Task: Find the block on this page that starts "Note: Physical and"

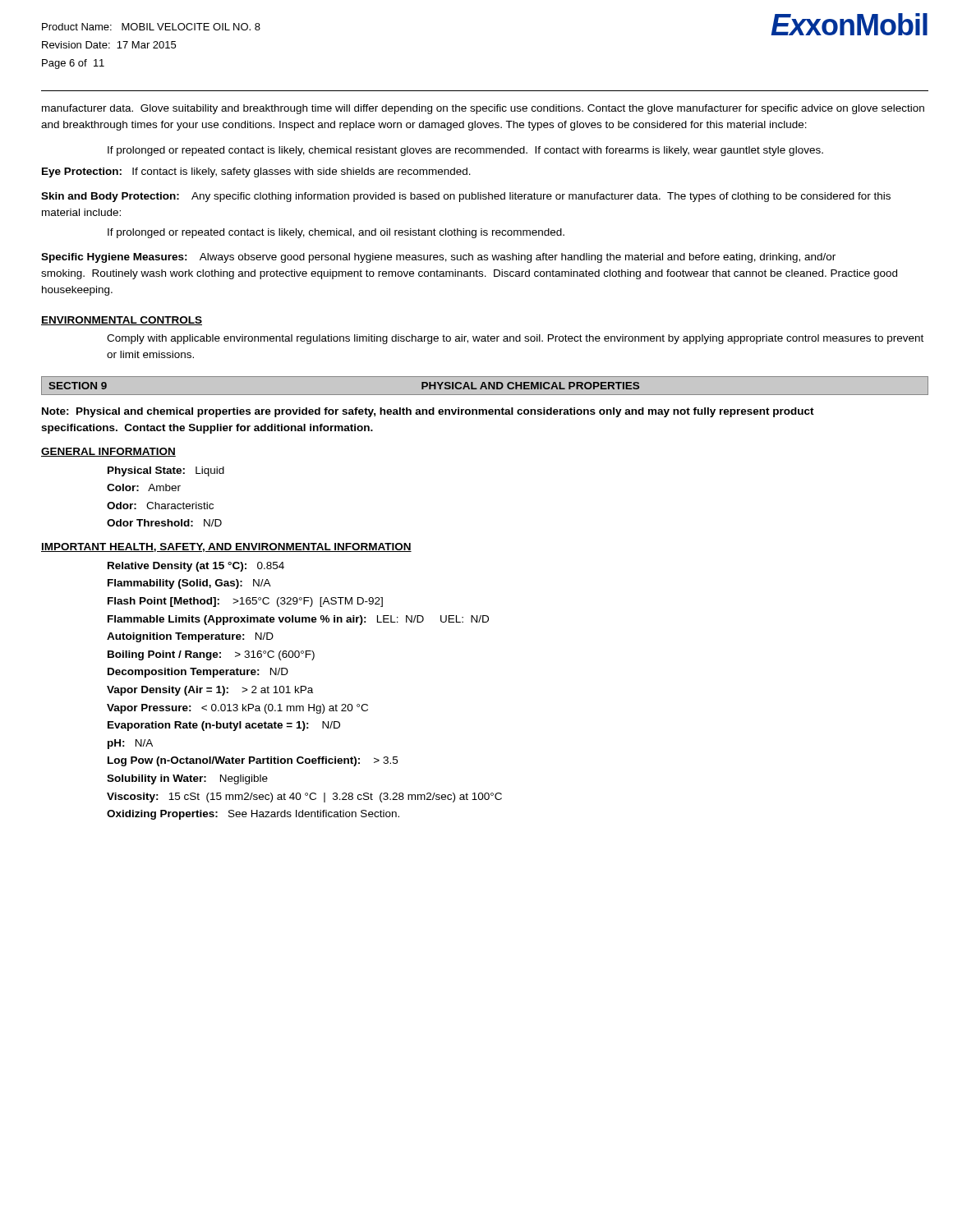Action: pyautogui.click(x=427, y=419)
